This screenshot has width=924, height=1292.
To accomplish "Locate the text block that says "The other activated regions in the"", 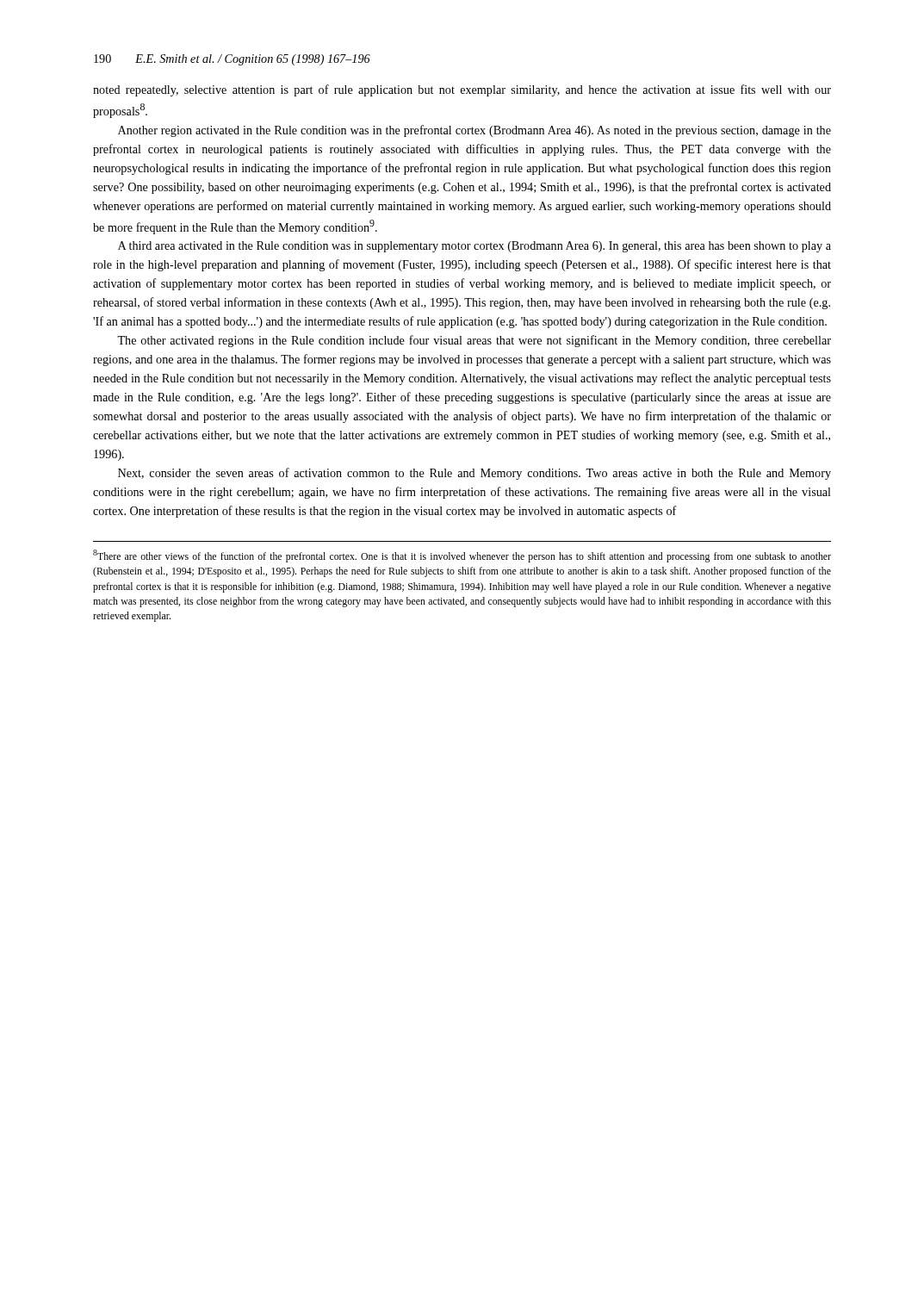I will click(462, 397).
